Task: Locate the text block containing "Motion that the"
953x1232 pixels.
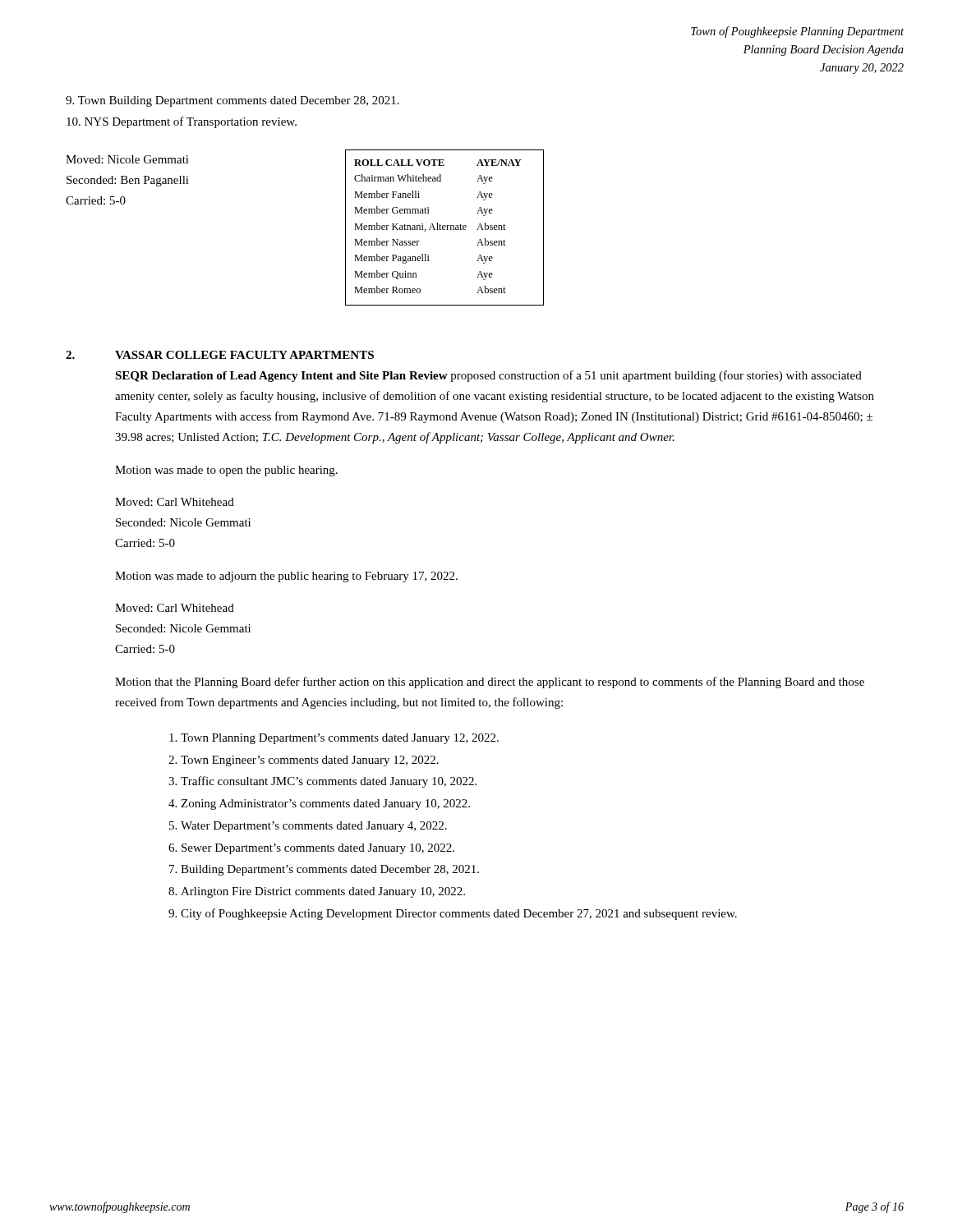Action: (x=490, y=692)
